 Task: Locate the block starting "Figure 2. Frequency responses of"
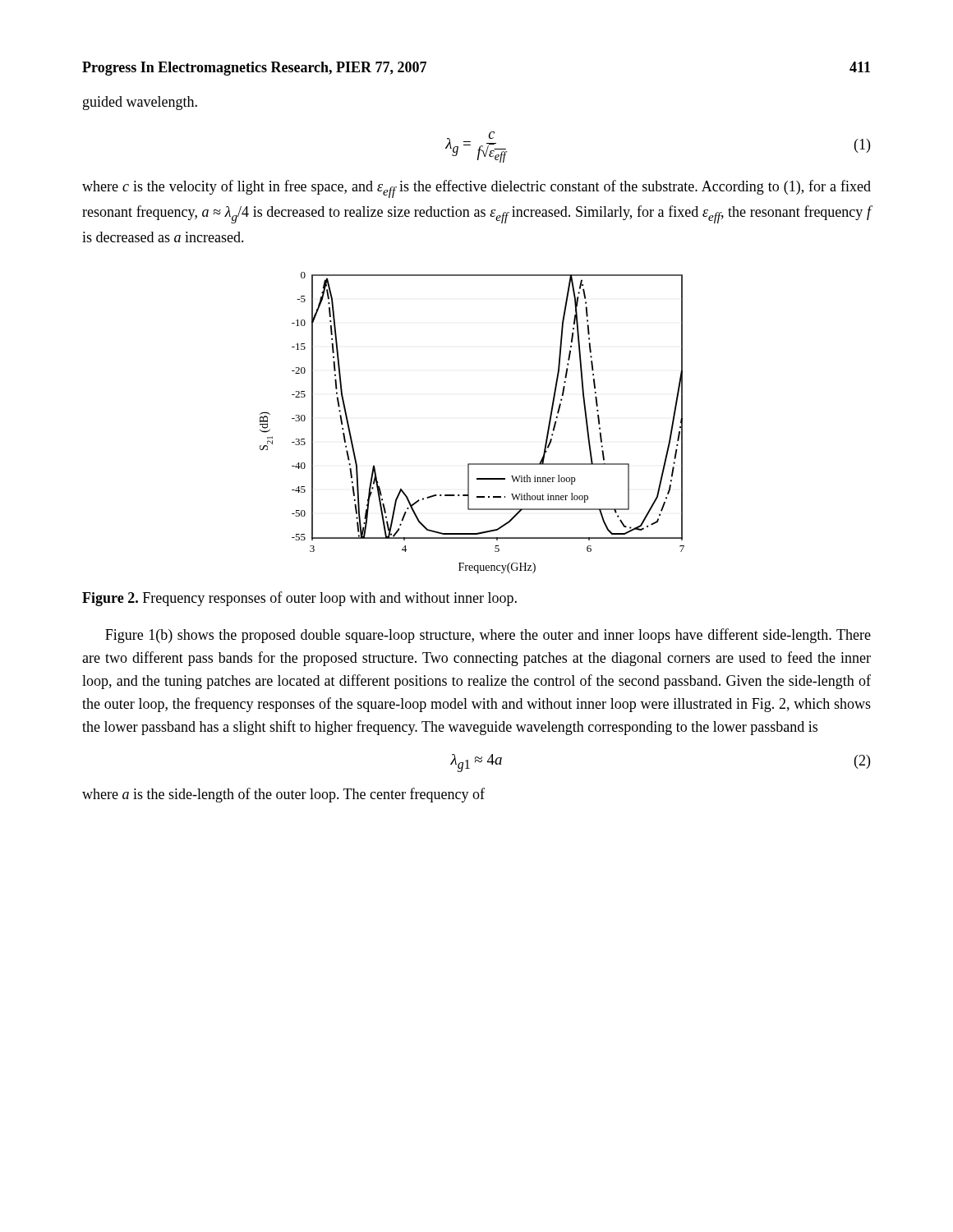[300, 598]
